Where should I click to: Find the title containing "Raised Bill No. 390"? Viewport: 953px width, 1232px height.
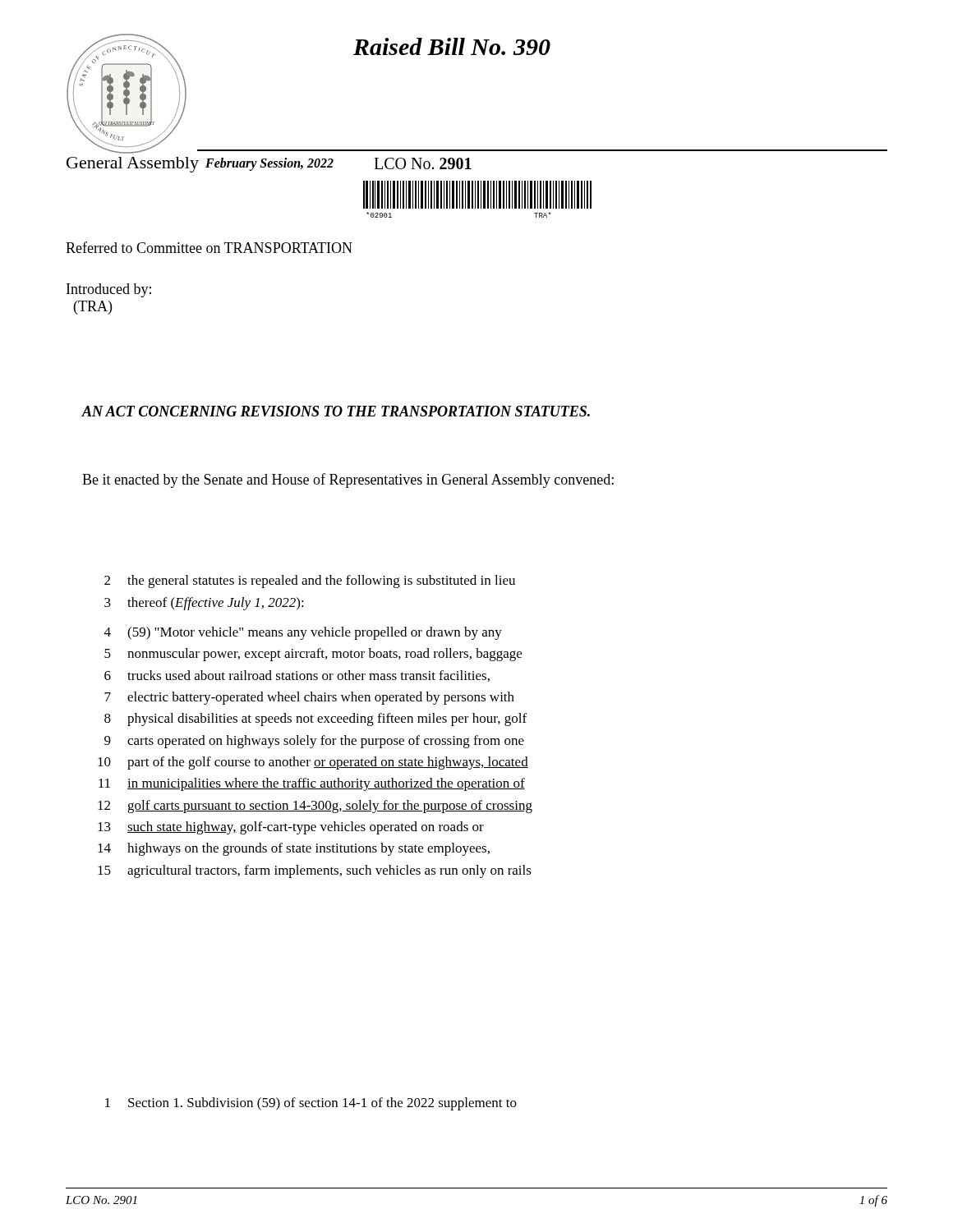click(452, 46)
